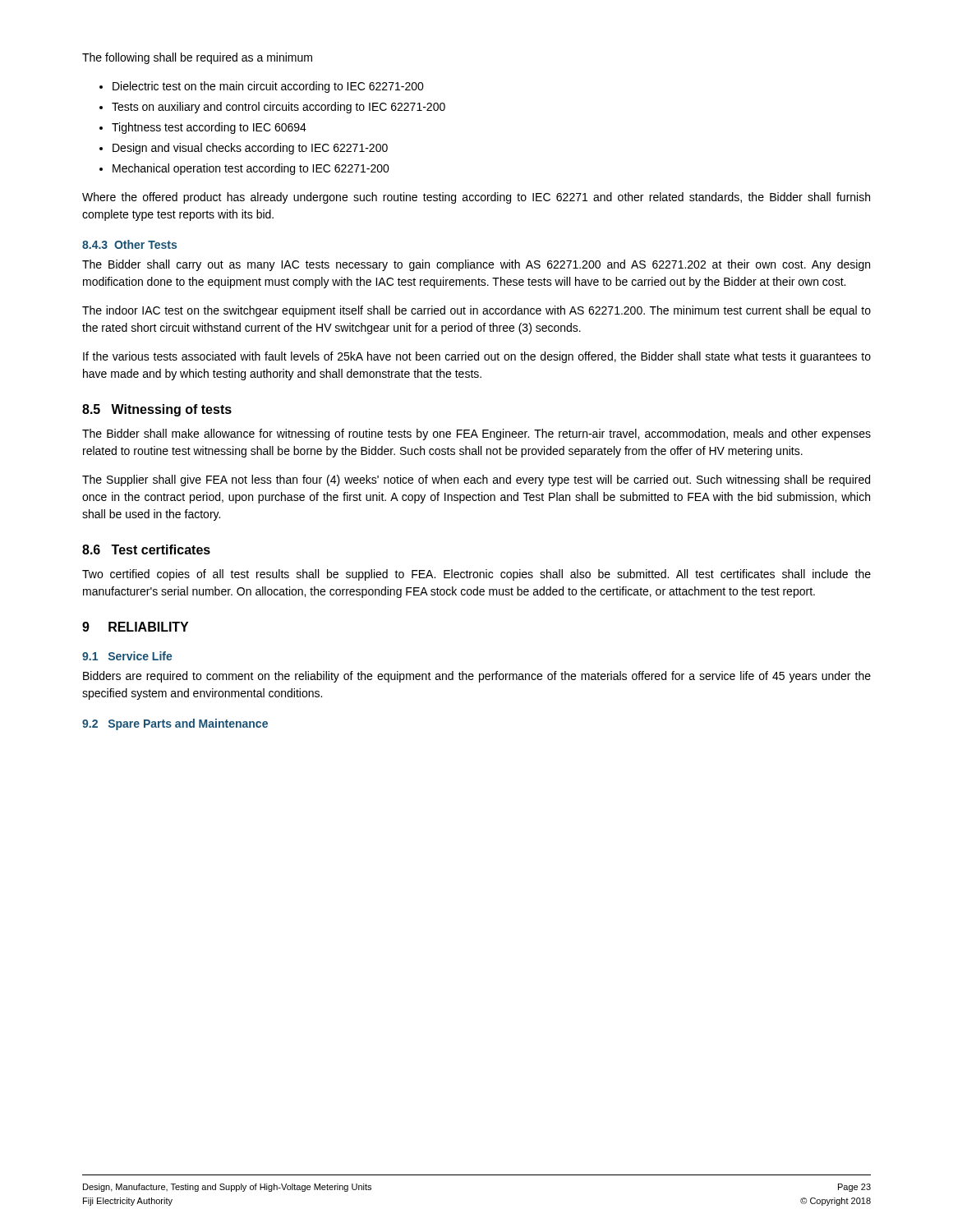The image size is (953, 1232).
Task: Select the text block starting "9.2 Spare Parts and Maintenance"
Action: (x=175, y=724)
